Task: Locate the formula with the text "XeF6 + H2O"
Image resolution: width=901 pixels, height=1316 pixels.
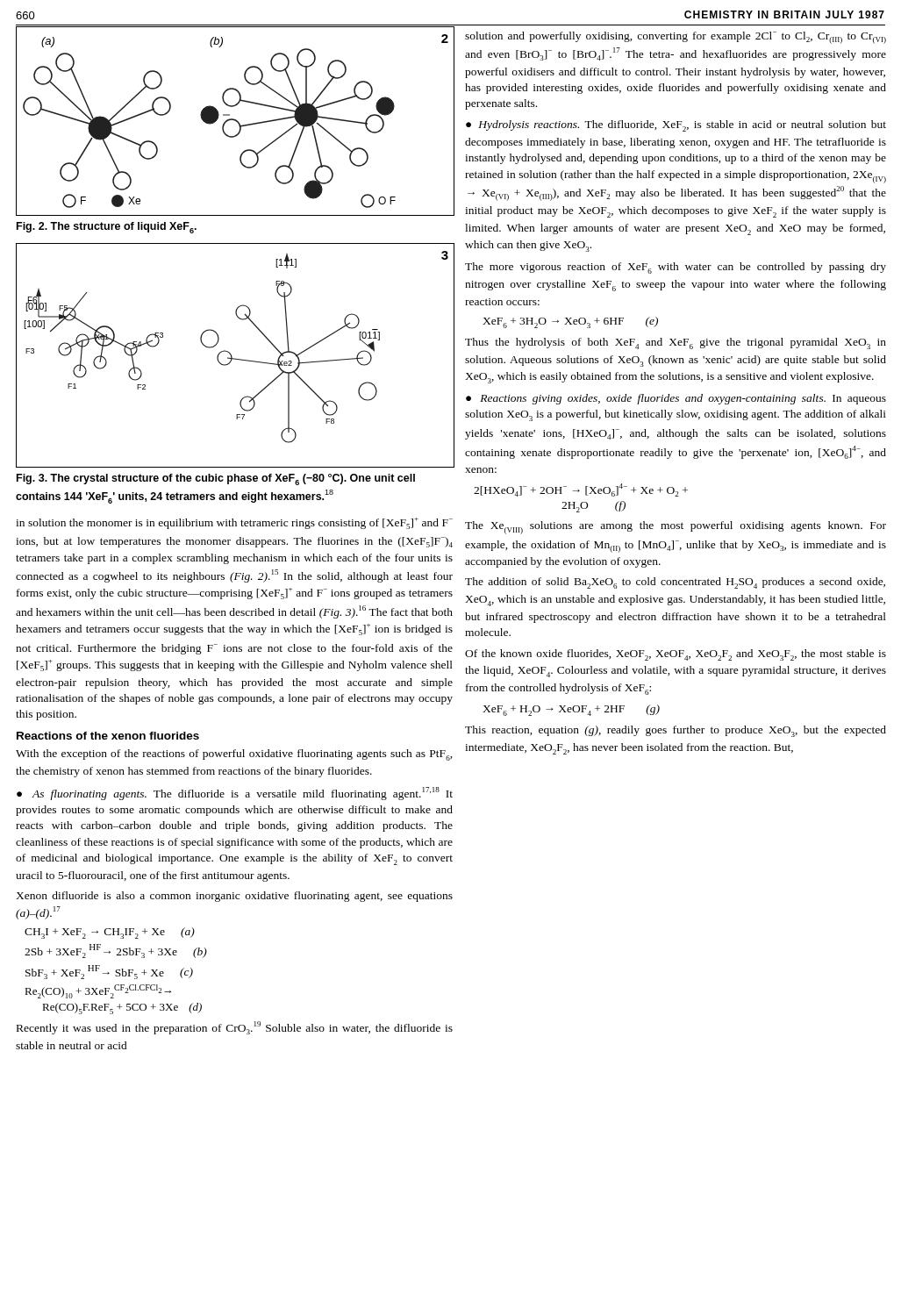Action: (571, 710)
